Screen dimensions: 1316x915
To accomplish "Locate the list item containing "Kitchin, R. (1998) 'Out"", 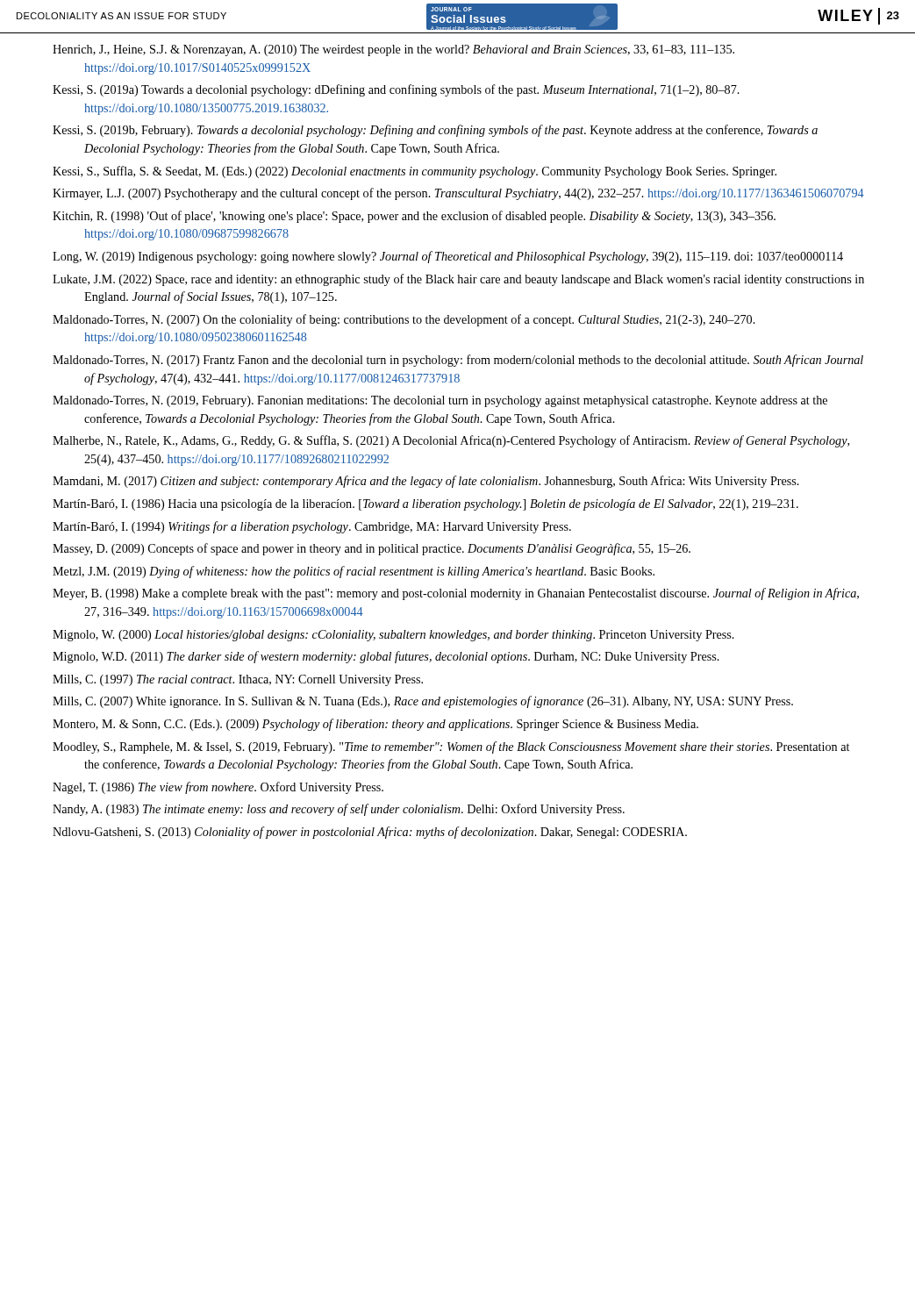I will pyautogui.click(x=414, y=225).
